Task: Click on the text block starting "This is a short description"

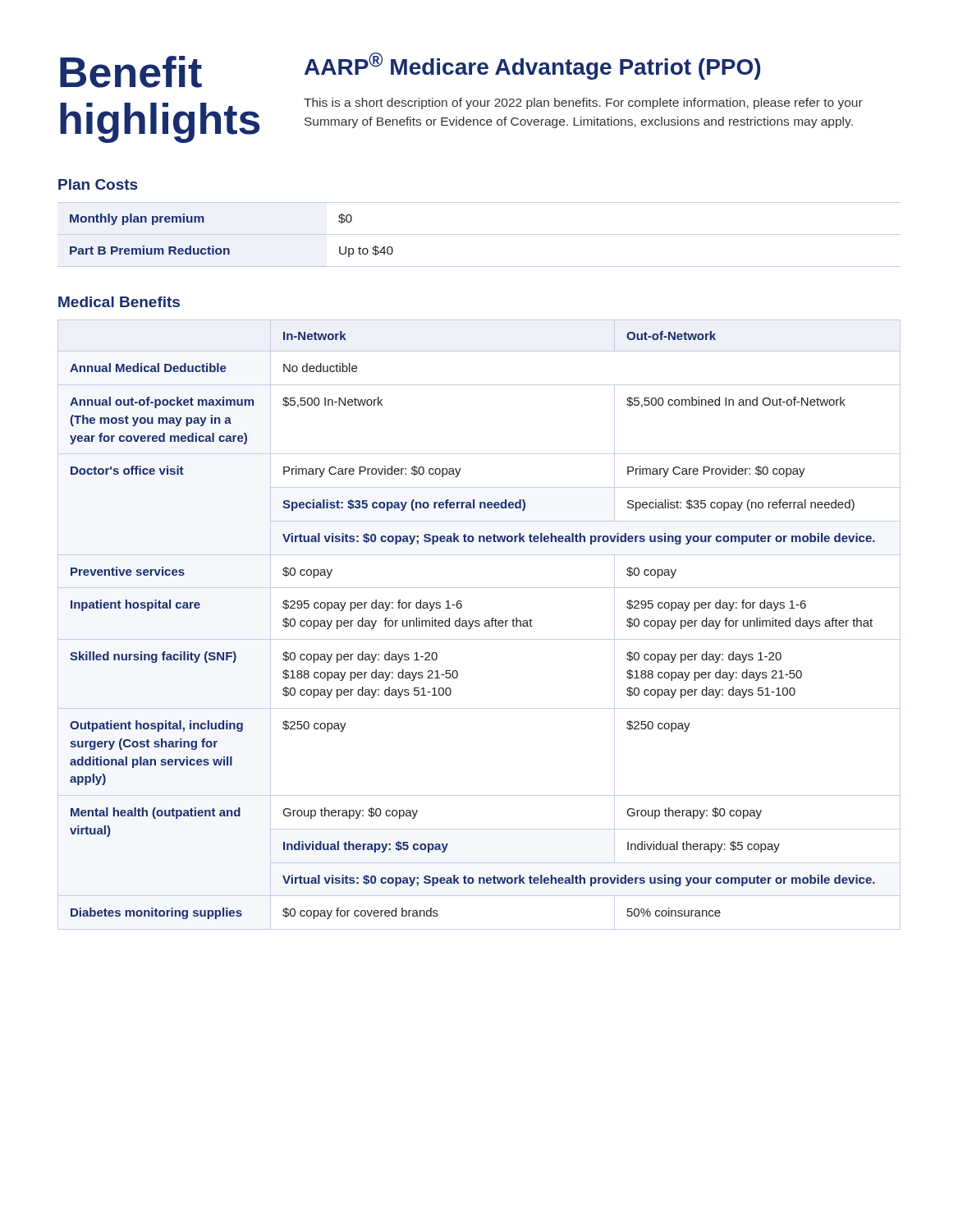Action: tap(583, 112)
